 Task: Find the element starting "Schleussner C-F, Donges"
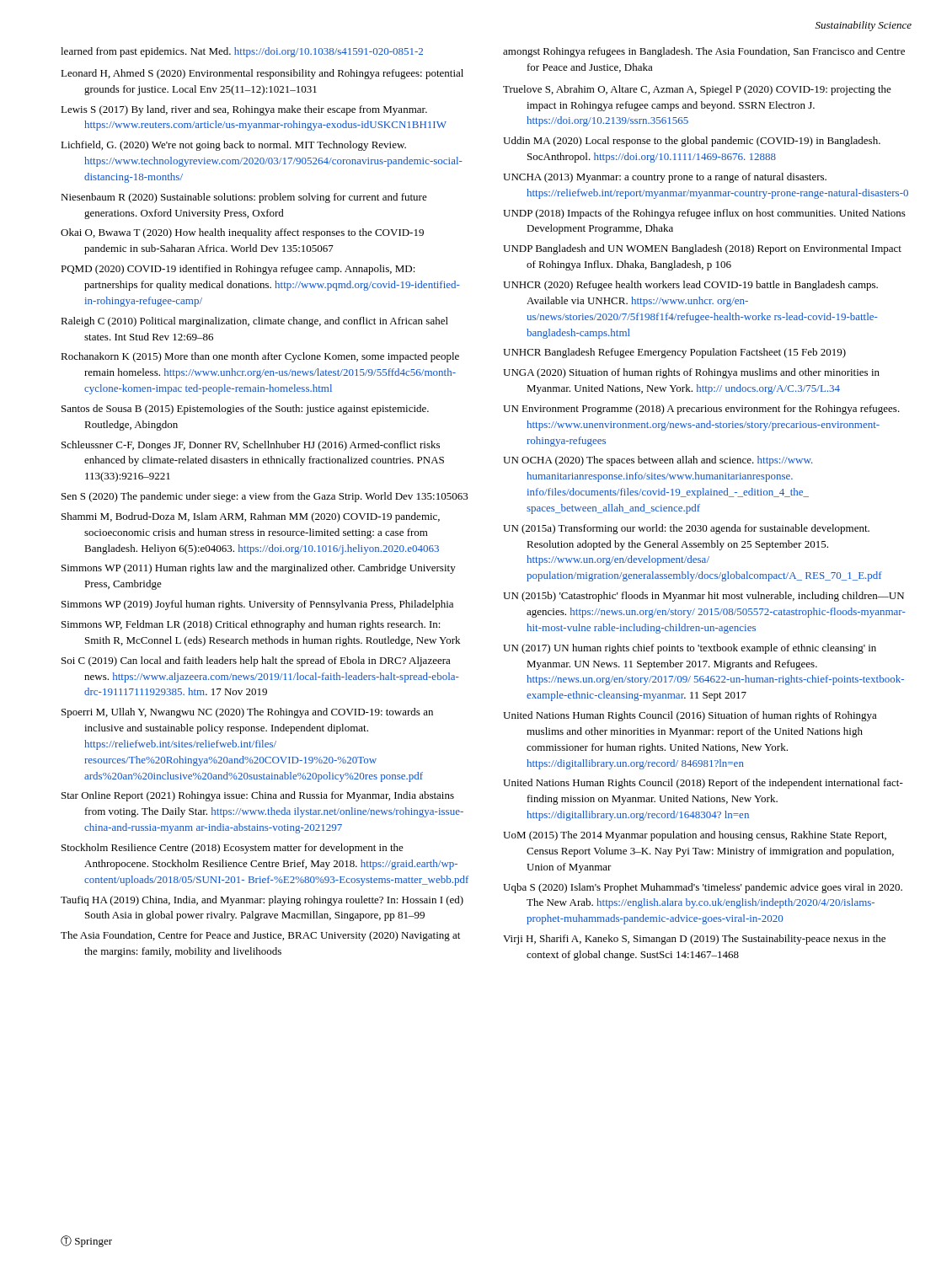(253, 460)
